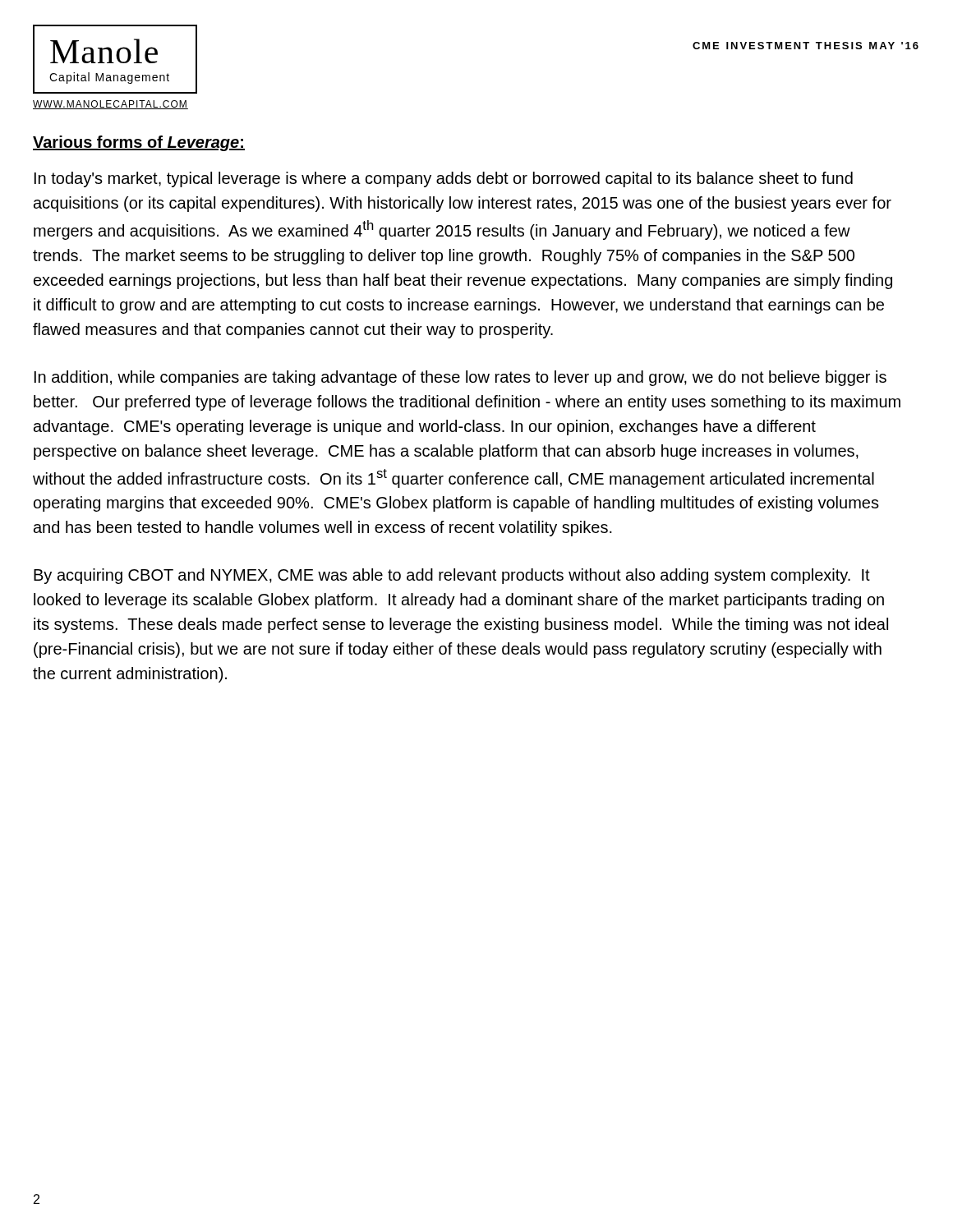Viewport: 953px width, 1232px height.
Task: Click on the region starting "Various forms of Leverage:"
Action: point(139,142)
